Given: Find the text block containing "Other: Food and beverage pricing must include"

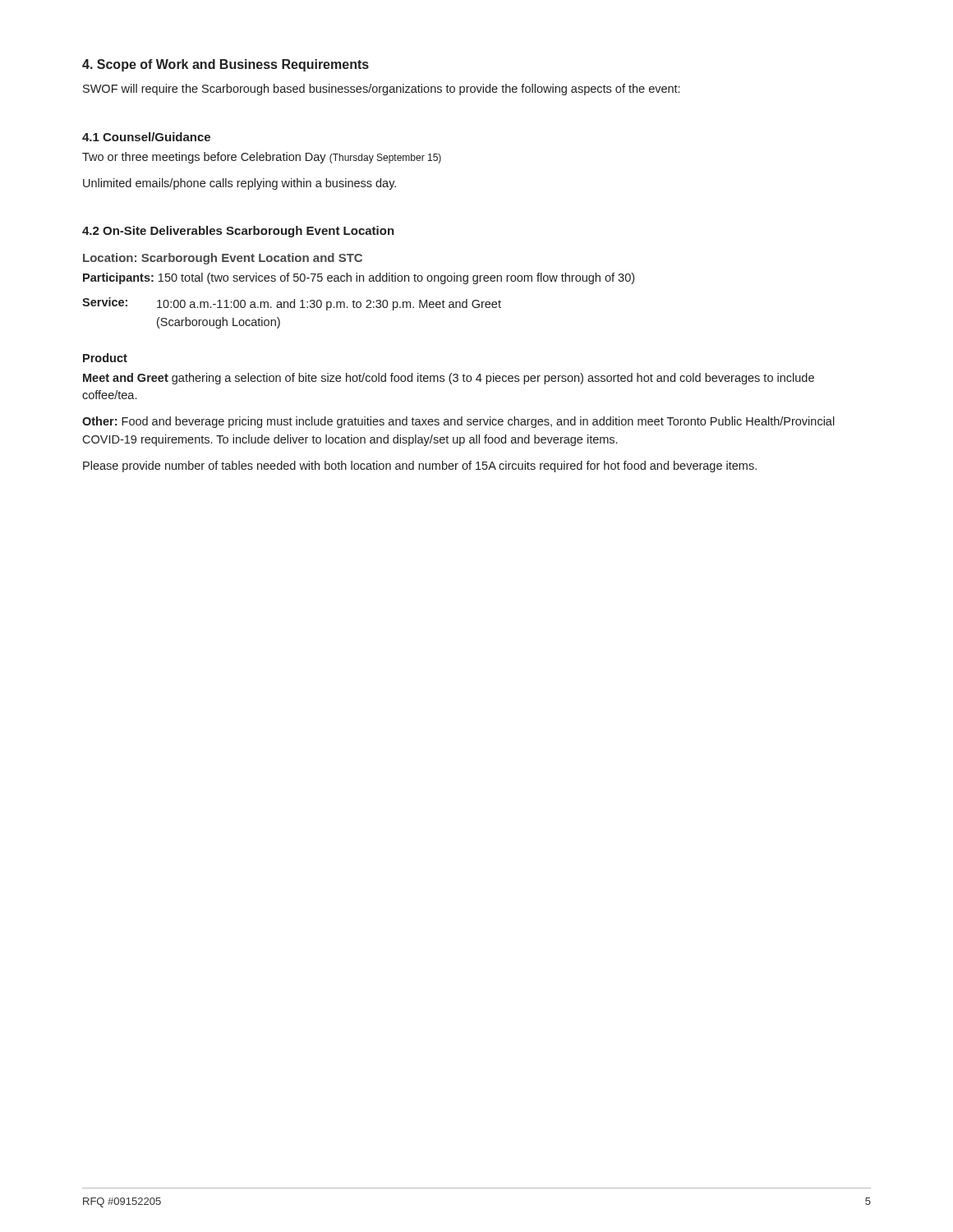Looking at the screenshot, I should pyautogui.click(x=476, y=431).
